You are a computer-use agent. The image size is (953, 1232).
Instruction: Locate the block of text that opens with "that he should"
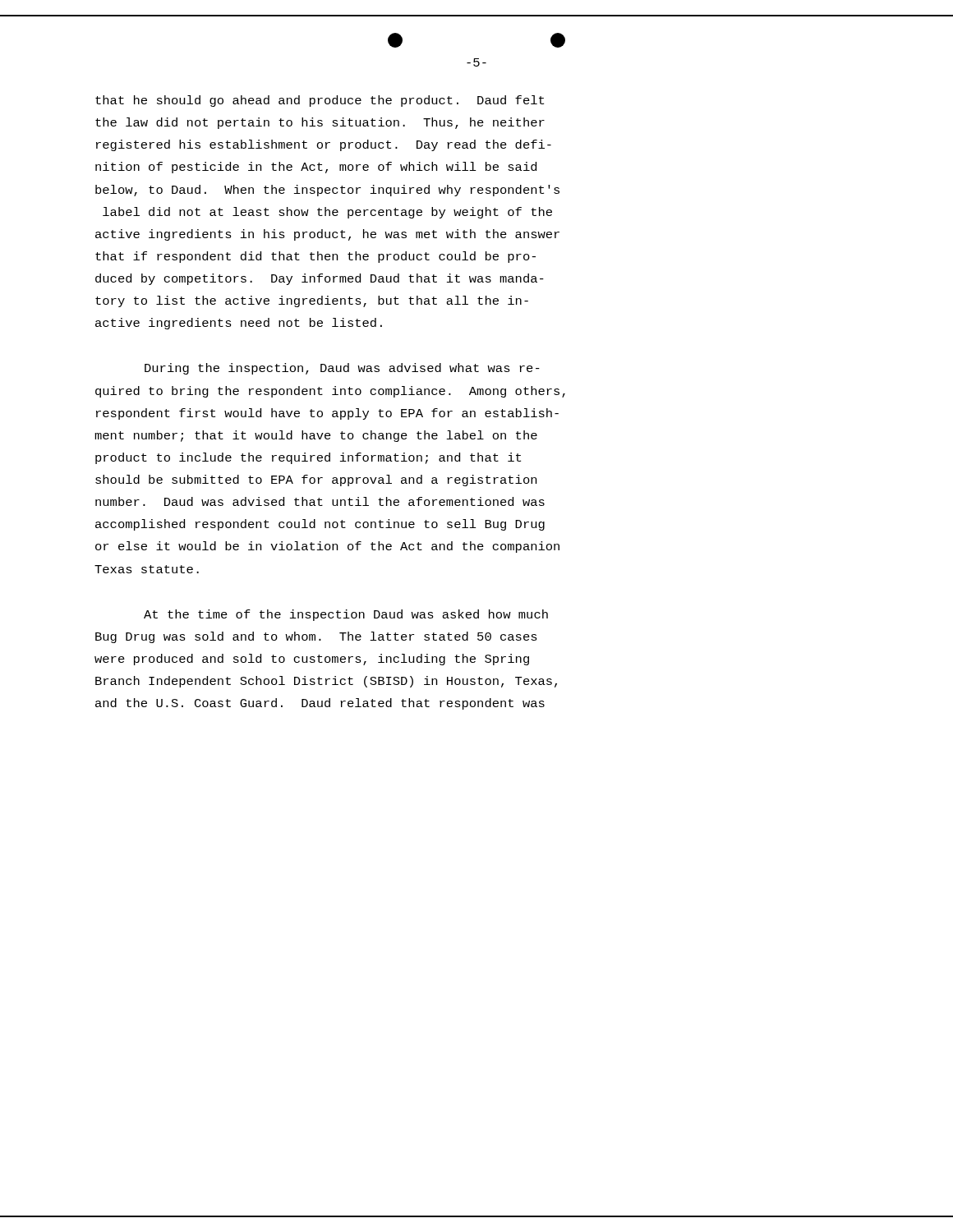pyautogui.click(x=328, y=212)
